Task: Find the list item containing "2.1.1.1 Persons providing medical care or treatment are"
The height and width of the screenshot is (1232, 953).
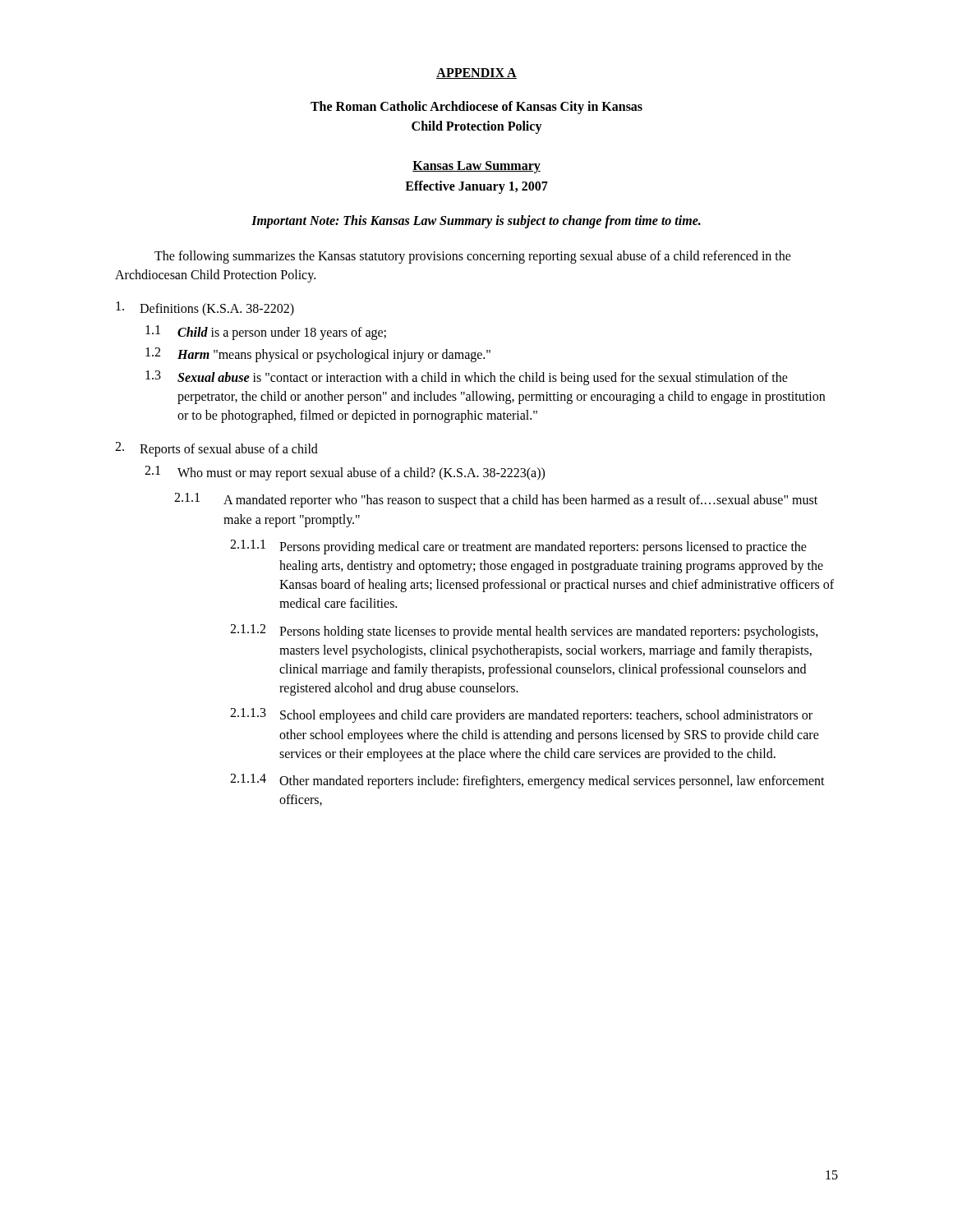Action: click(534, 575)
